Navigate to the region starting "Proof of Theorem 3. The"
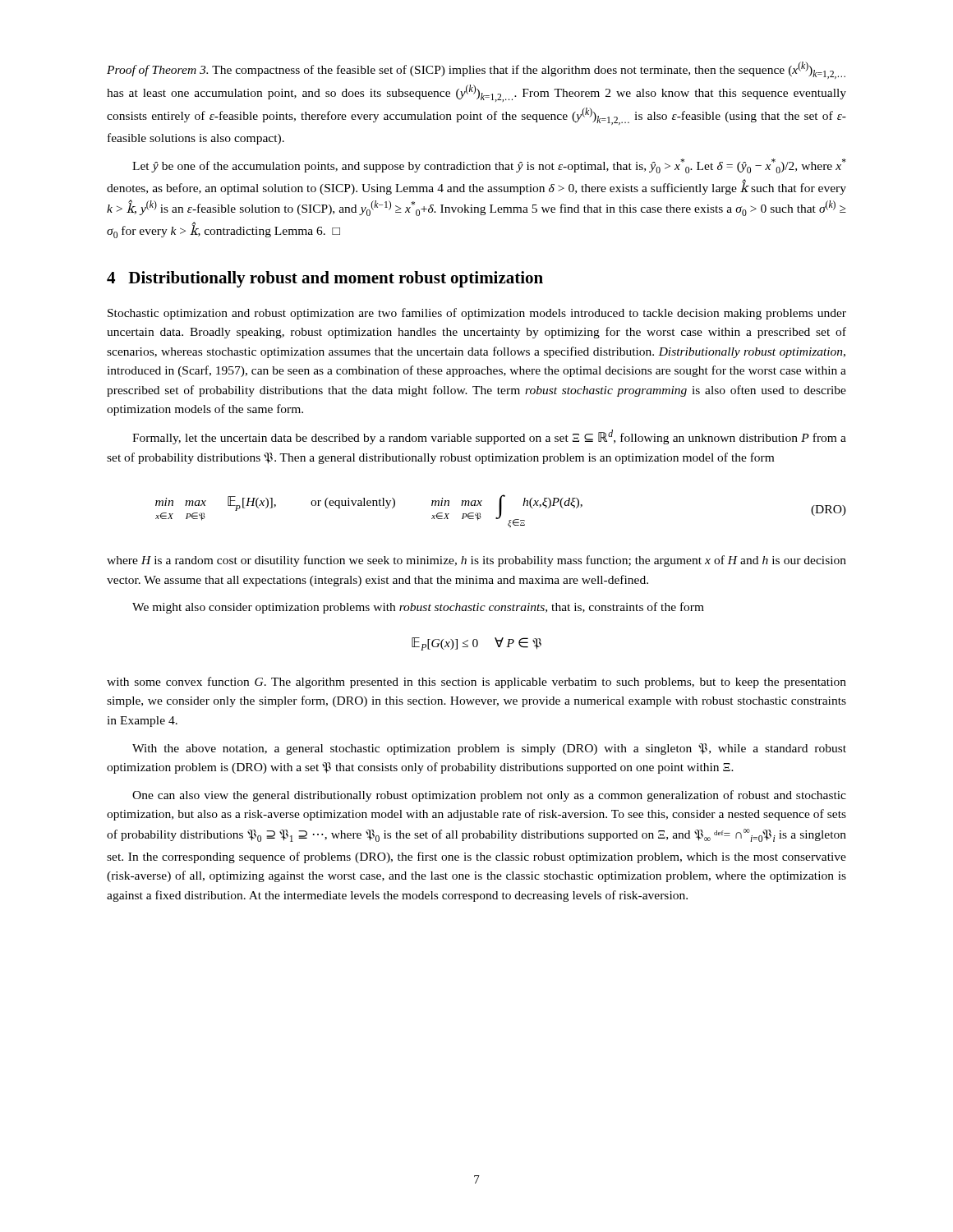Viewport: 953px width, 1232px height. (x=476, y=103)
